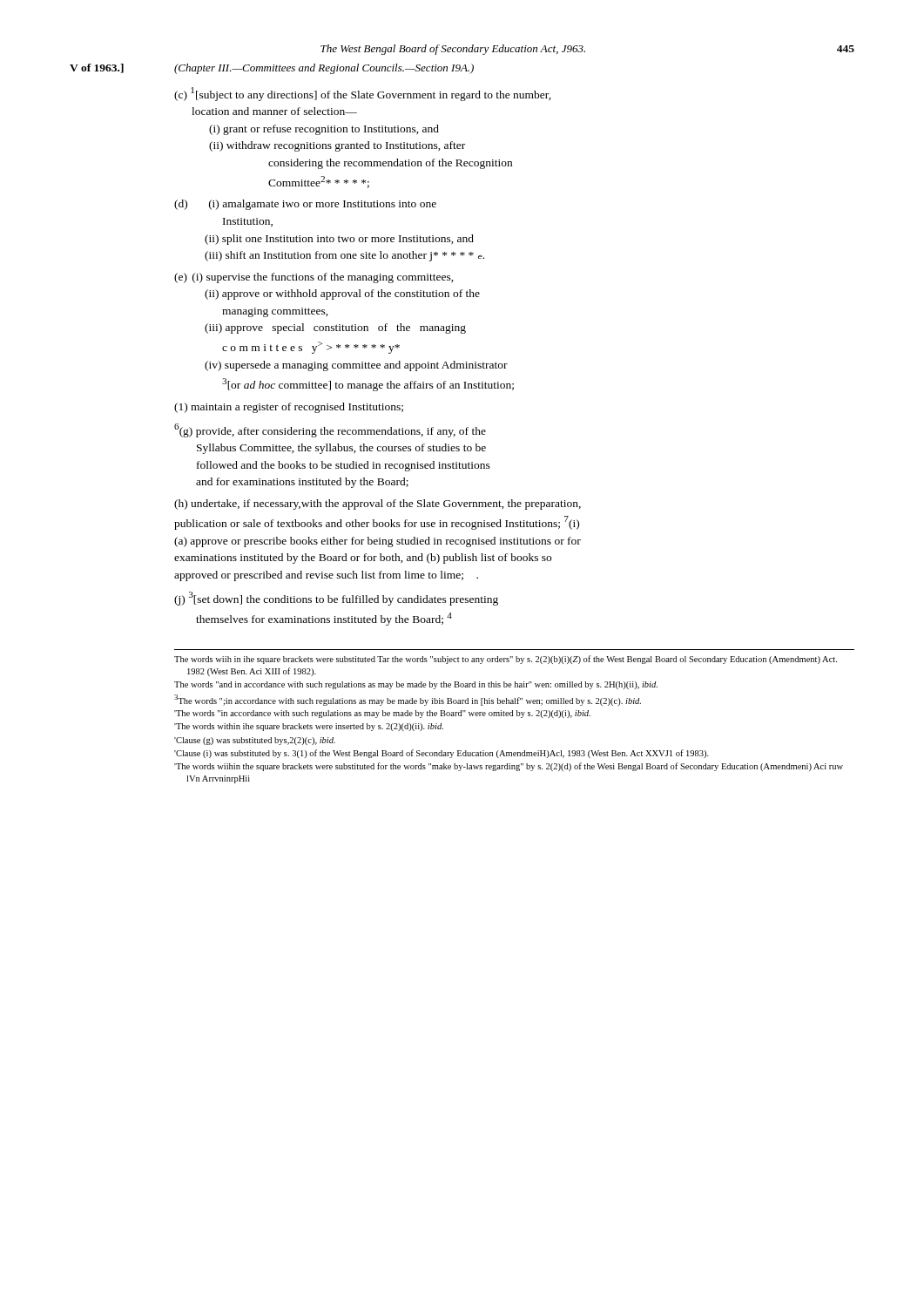924x1307 pixels.
Task: Navigate to the region starting "(h) undertake, if"
Action: point(378,539)
